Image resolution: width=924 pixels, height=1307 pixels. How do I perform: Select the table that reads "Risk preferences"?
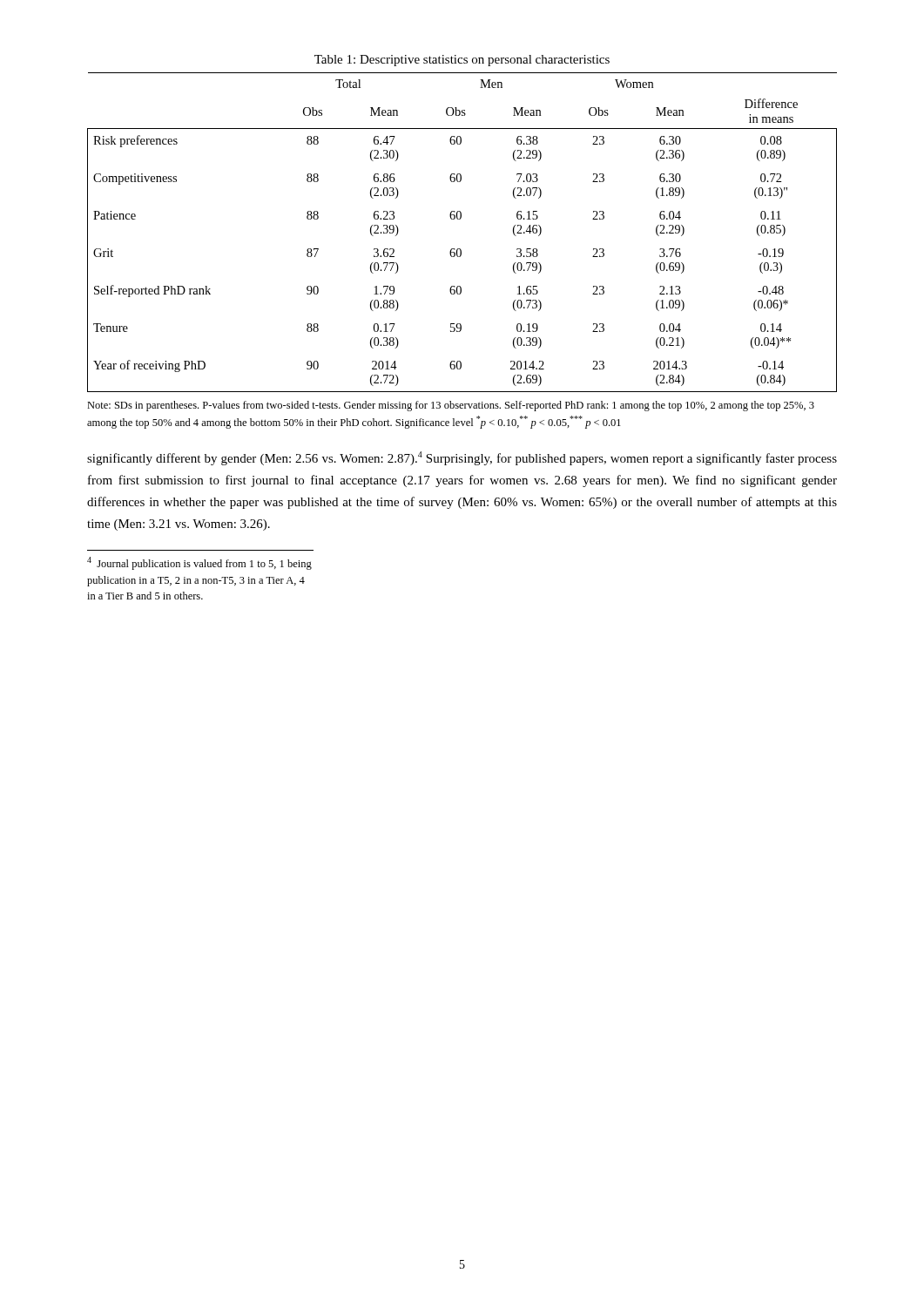coord(462,232)
